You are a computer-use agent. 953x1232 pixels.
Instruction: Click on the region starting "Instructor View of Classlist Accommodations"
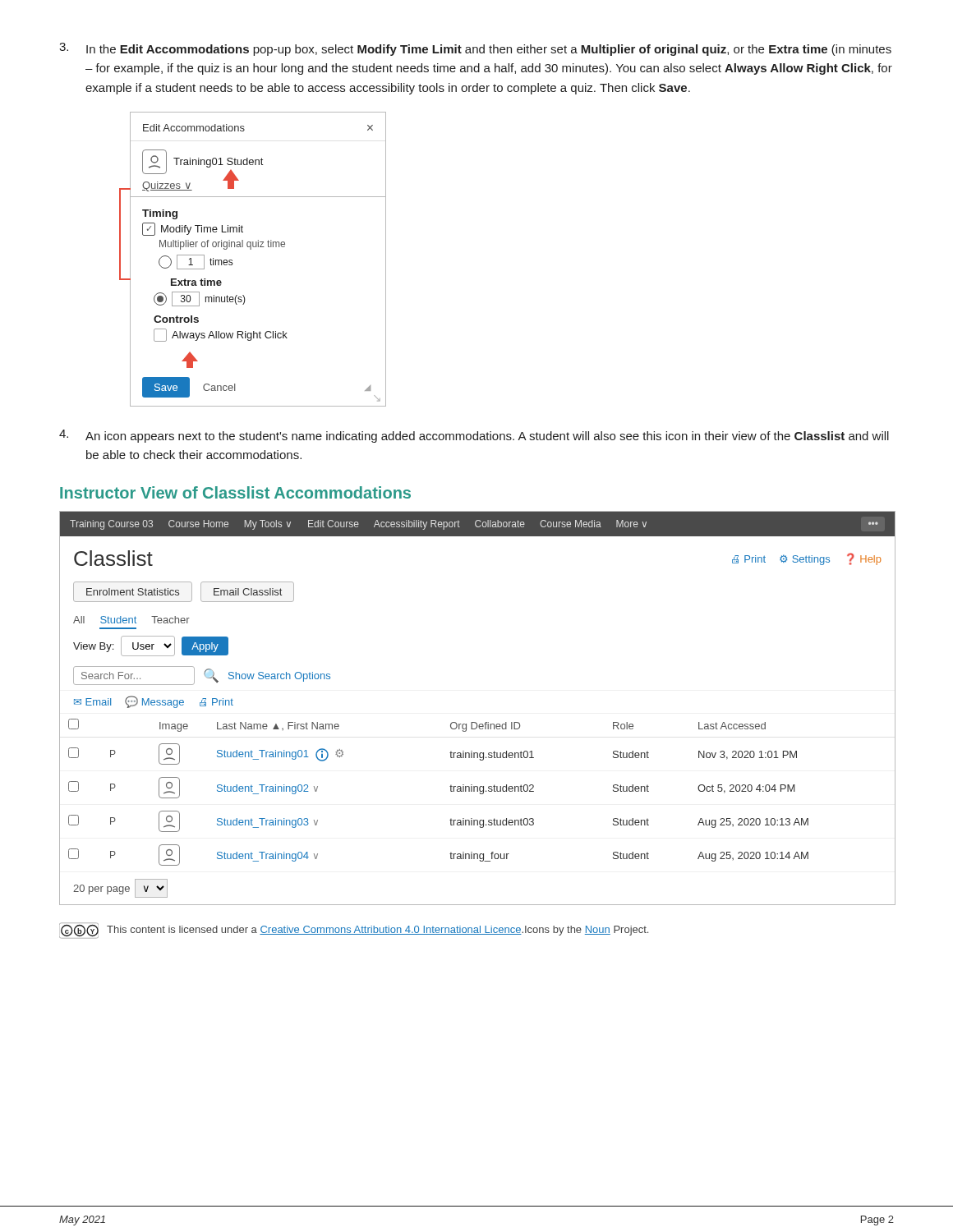(x=235, y=493)
